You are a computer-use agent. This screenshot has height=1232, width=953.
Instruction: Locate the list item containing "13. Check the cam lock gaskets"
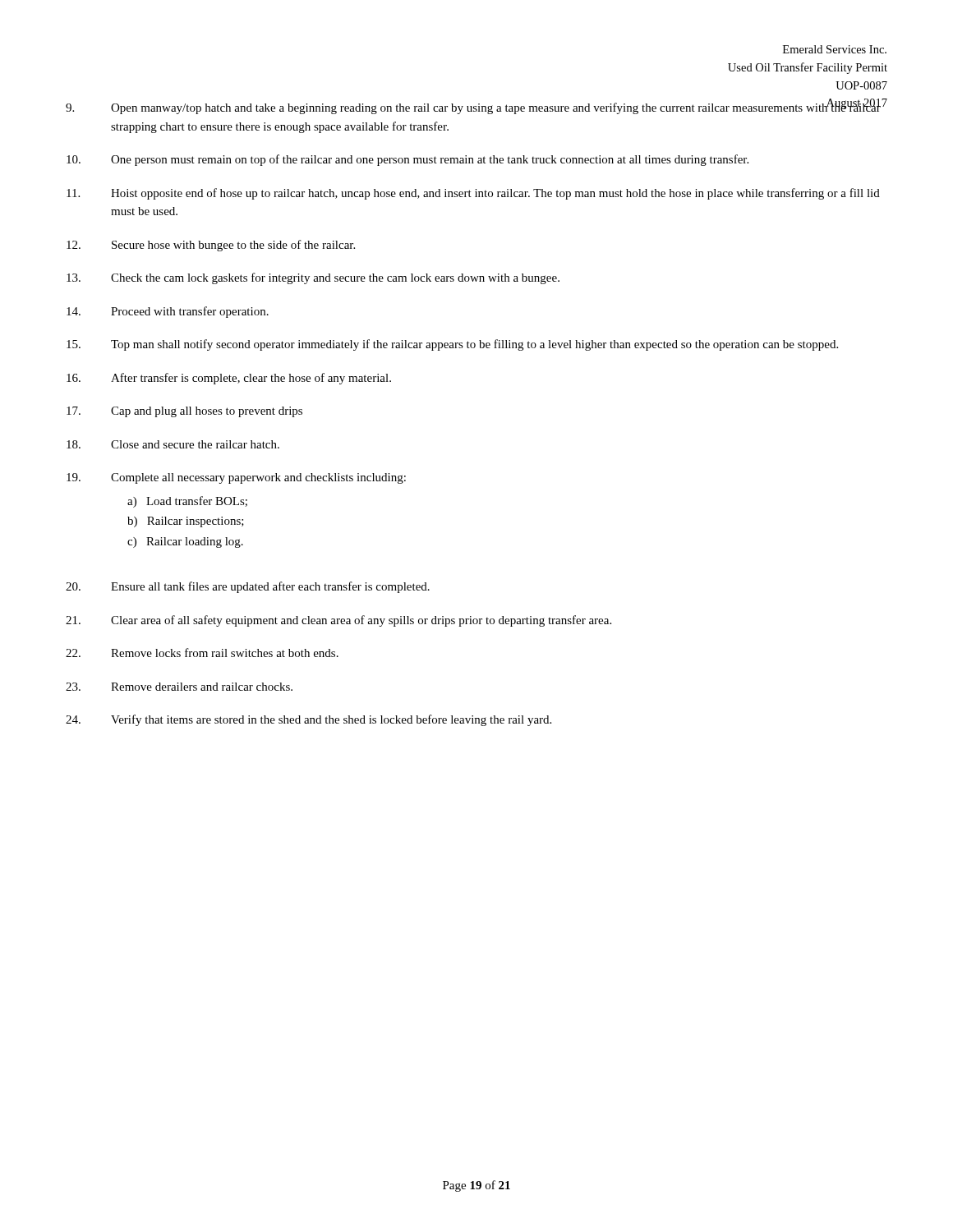pos(476,278)
